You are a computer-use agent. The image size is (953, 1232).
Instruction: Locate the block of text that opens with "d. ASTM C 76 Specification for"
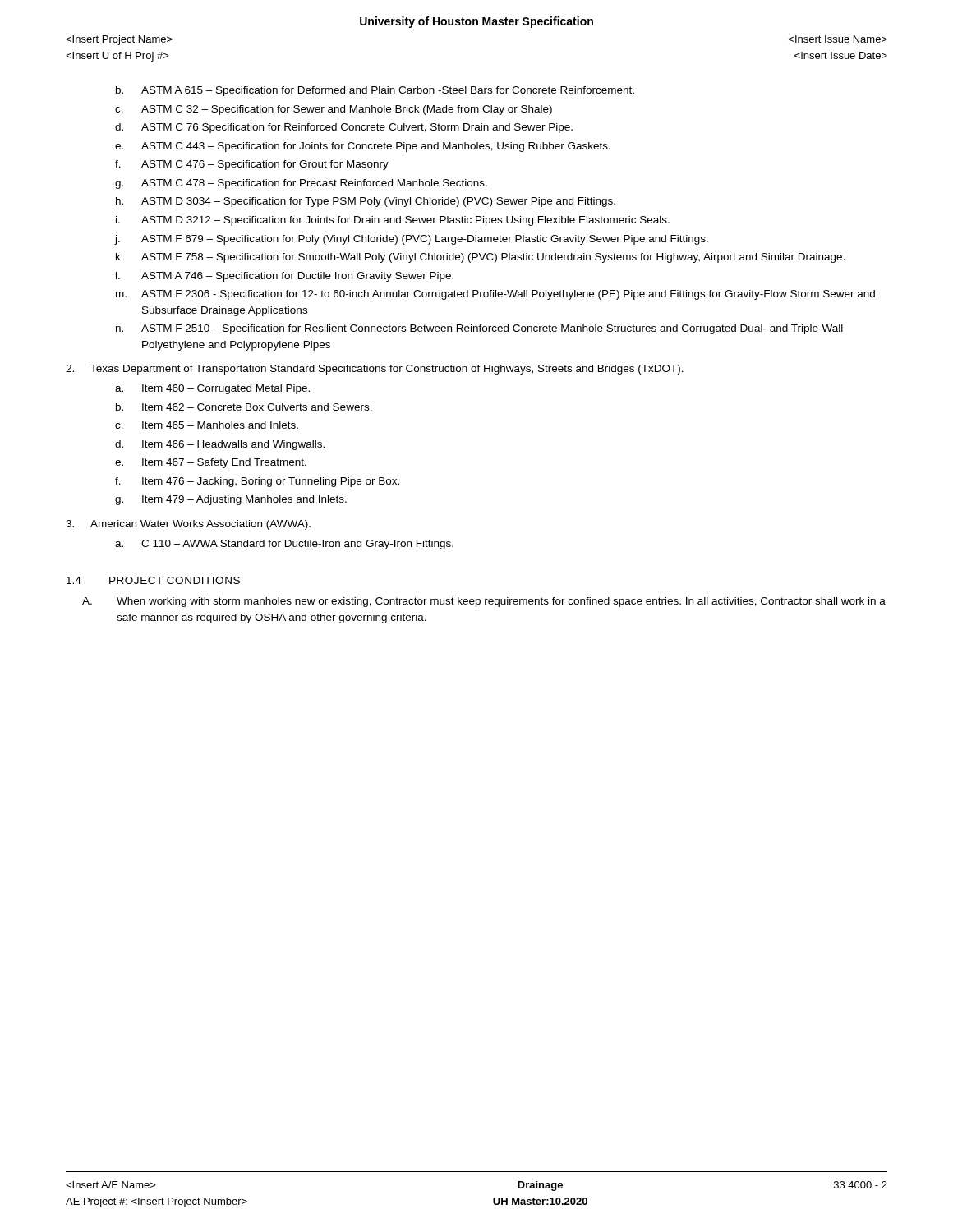[501, 127]
